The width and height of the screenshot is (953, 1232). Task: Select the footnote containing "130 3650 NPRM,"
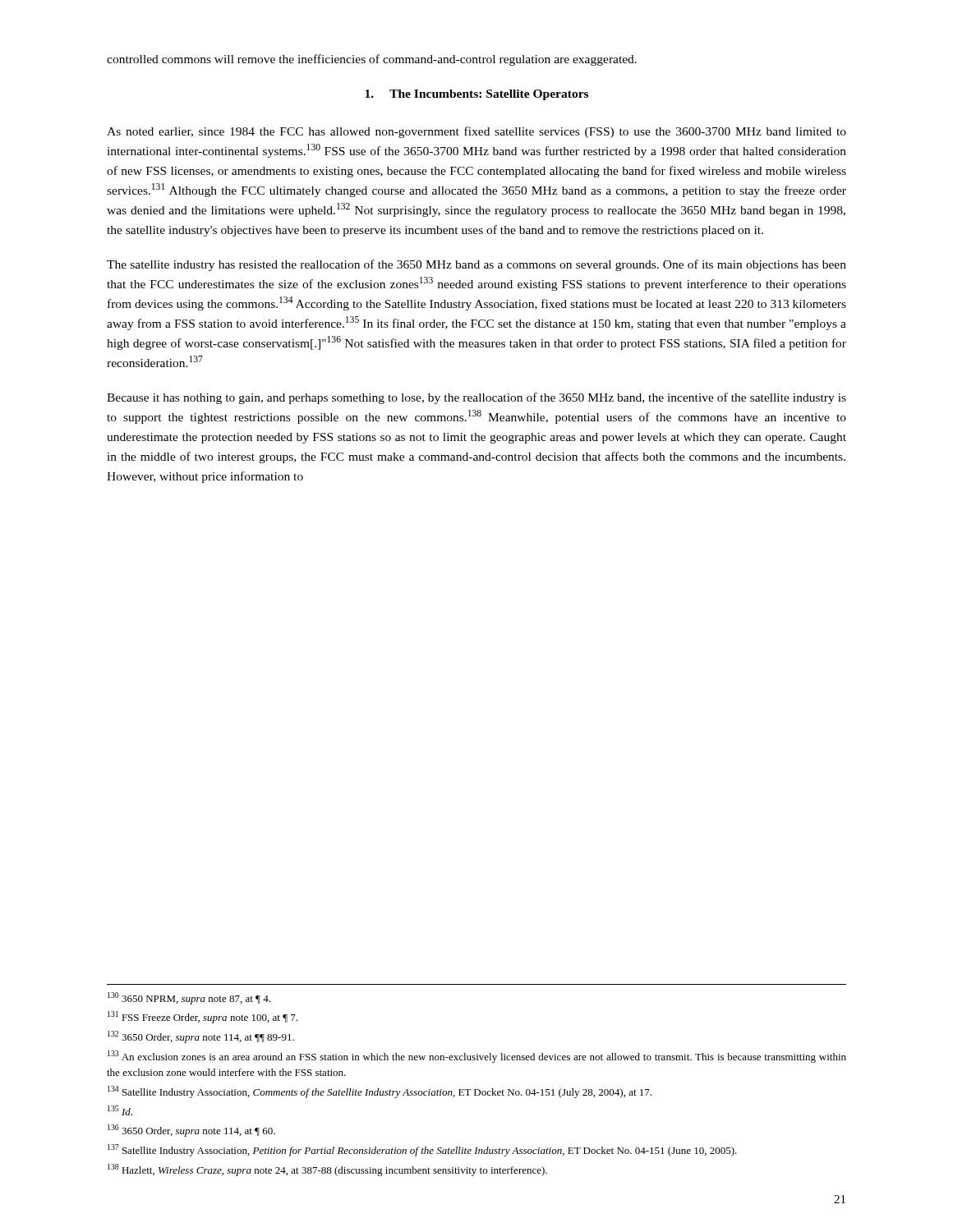[189, 998]
